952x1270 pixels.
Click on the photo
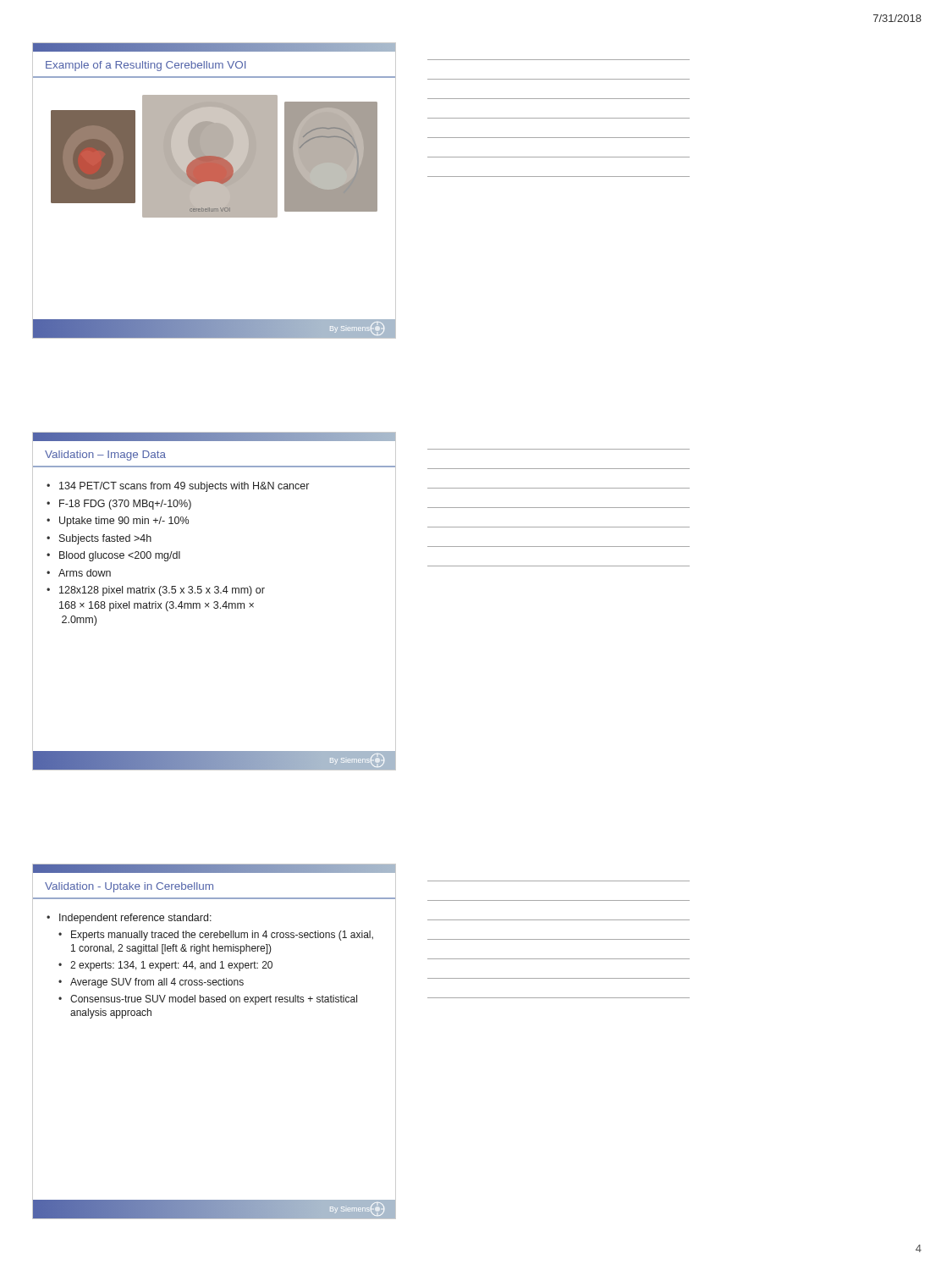(214, 166)
